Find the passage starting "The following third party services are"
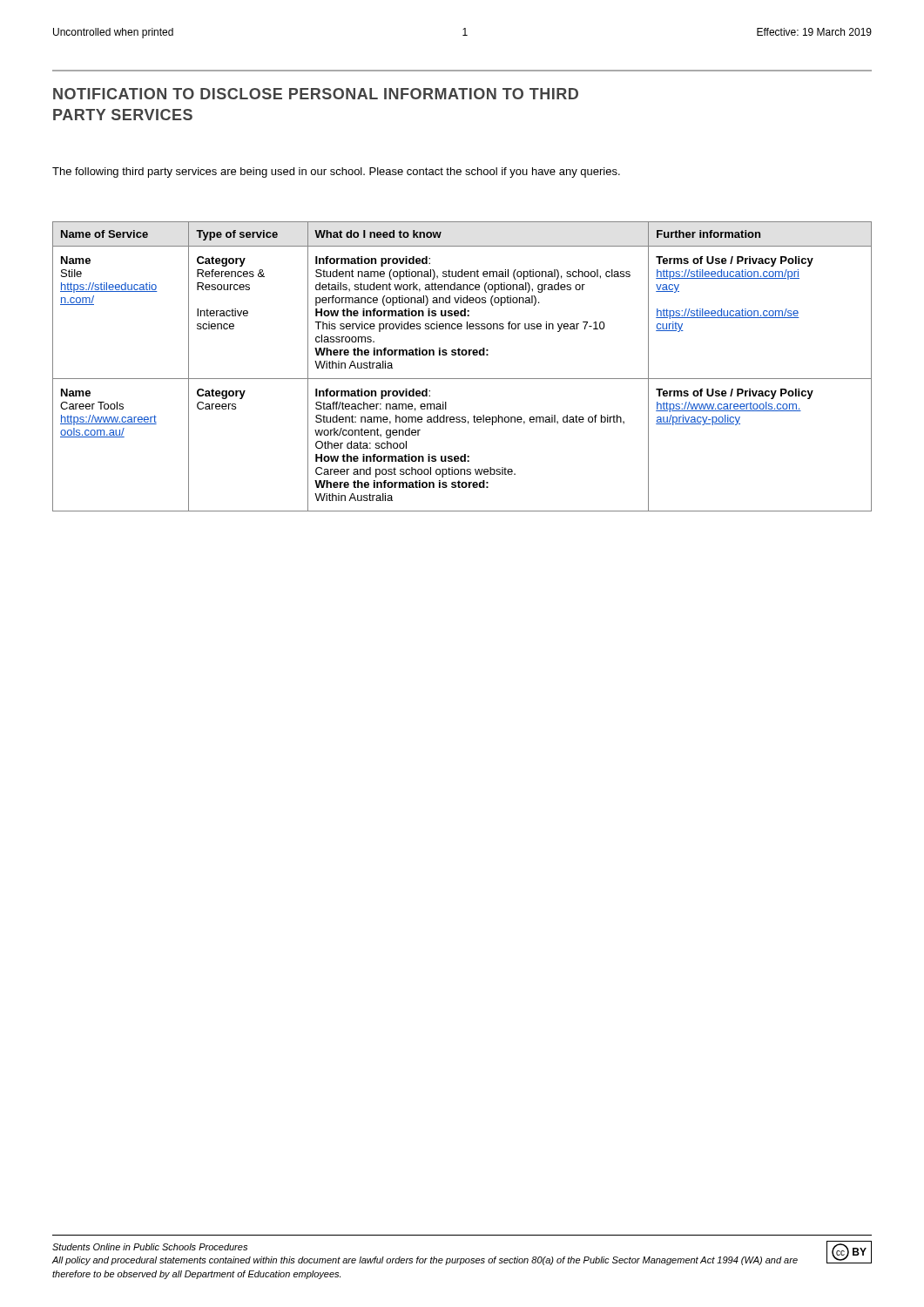This screenshot has width=924, height=1307. [x=336, y=171]
